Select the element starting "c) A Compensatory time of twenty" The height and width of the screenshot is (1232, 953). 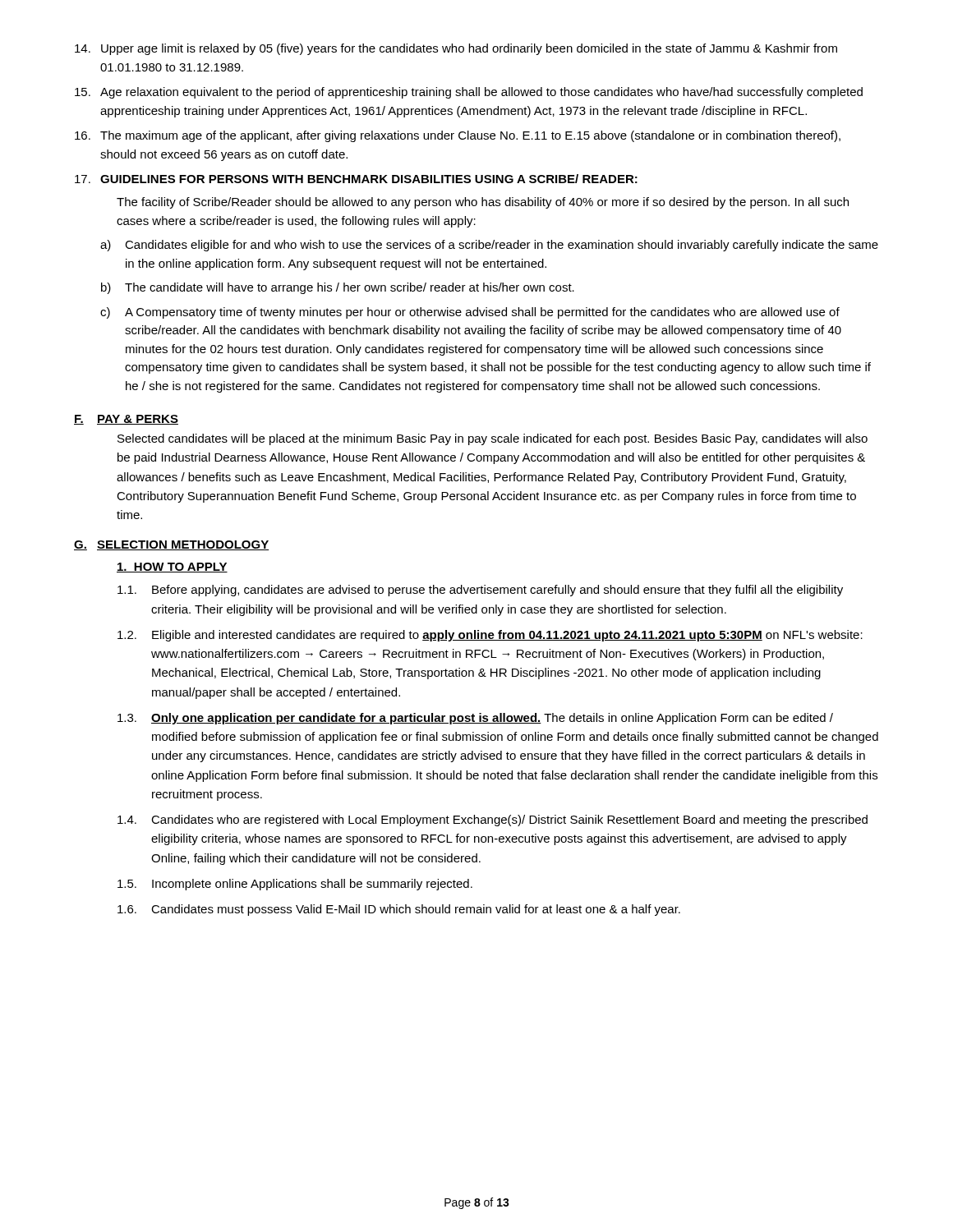(490, 349)
